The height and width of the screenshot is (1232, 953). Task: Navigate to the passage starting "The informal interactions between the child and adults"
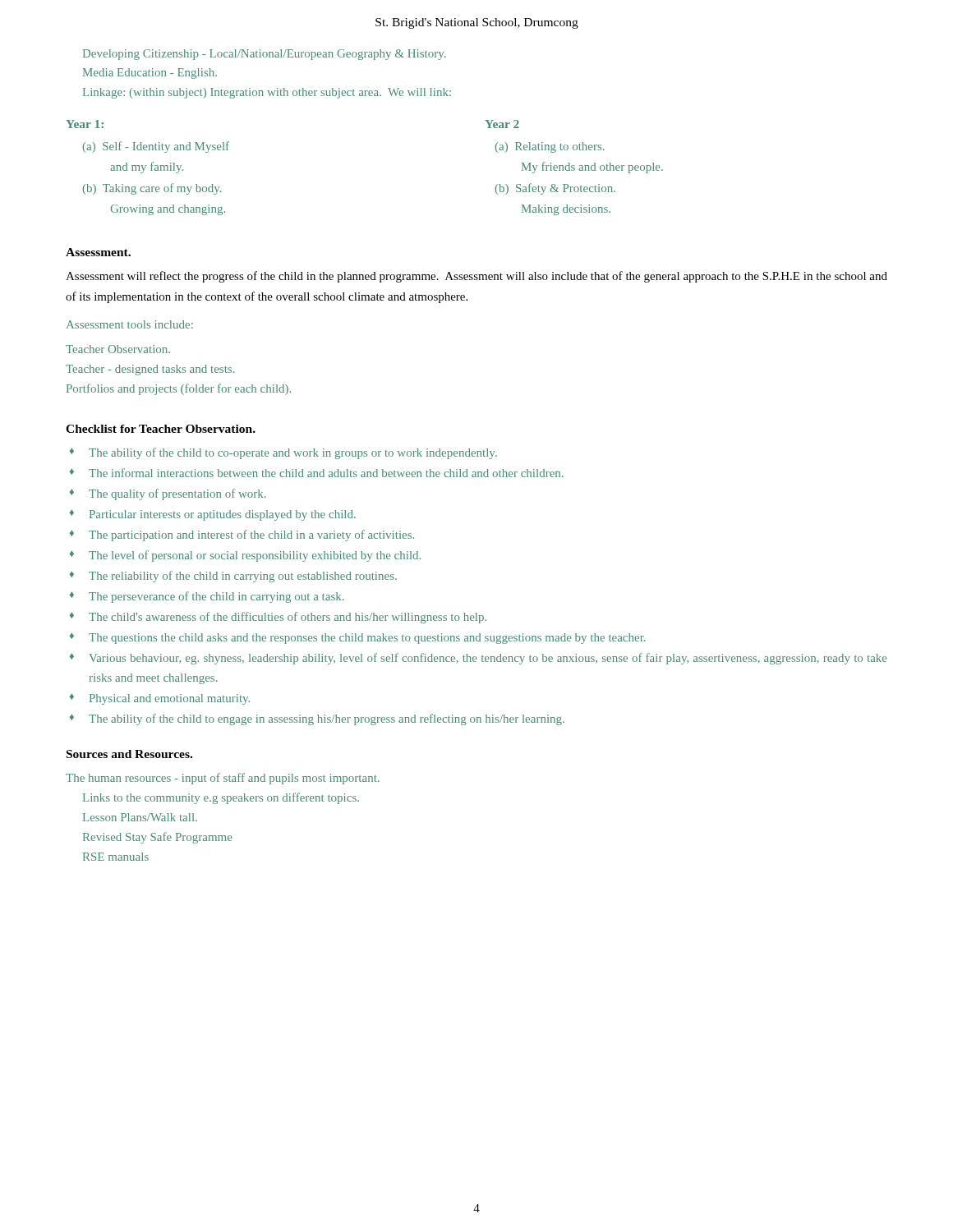pyautogui.click(x=326, y=473)
